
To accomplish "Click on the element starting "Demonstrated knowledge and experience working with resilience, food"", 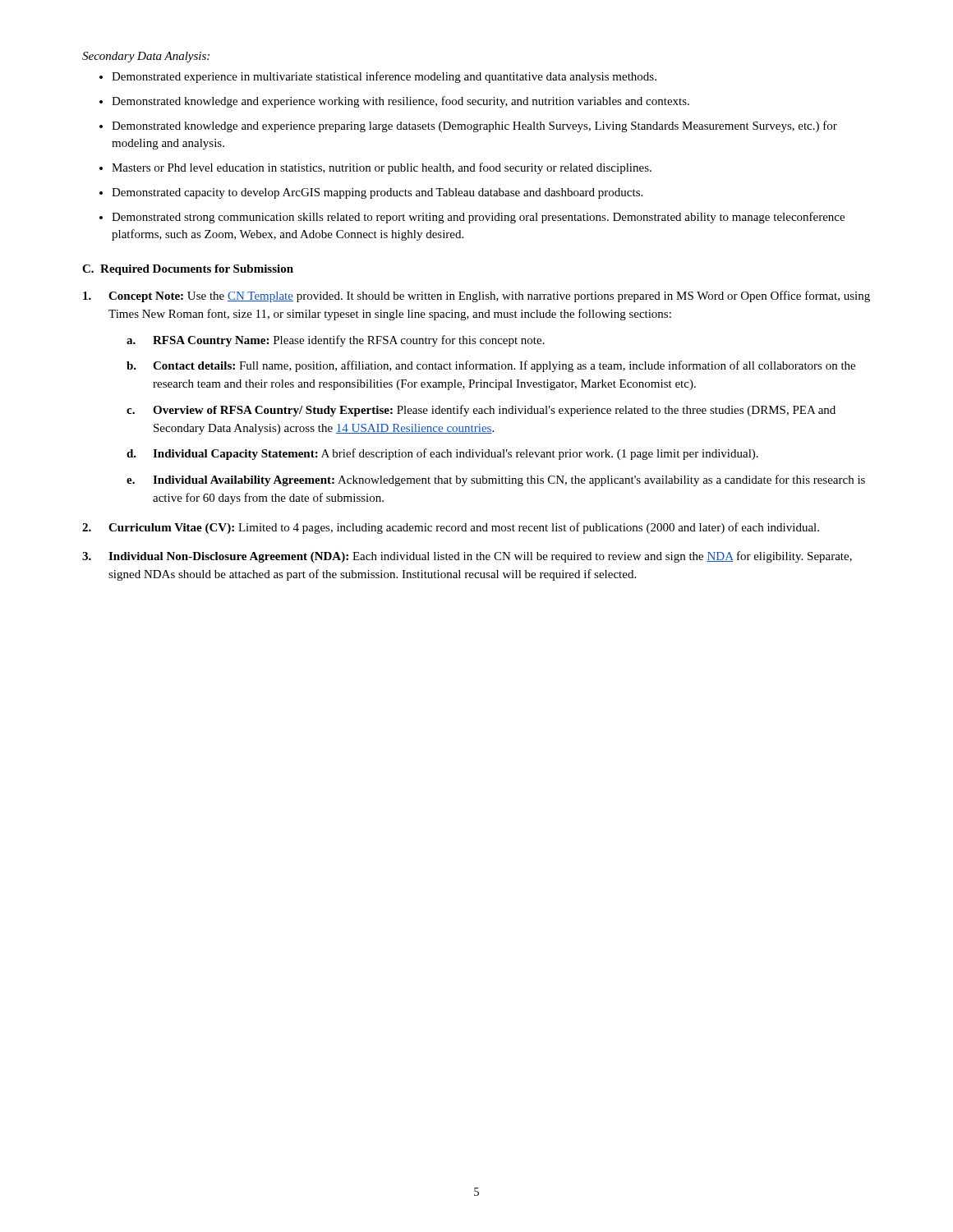I will tap(401, 101).
